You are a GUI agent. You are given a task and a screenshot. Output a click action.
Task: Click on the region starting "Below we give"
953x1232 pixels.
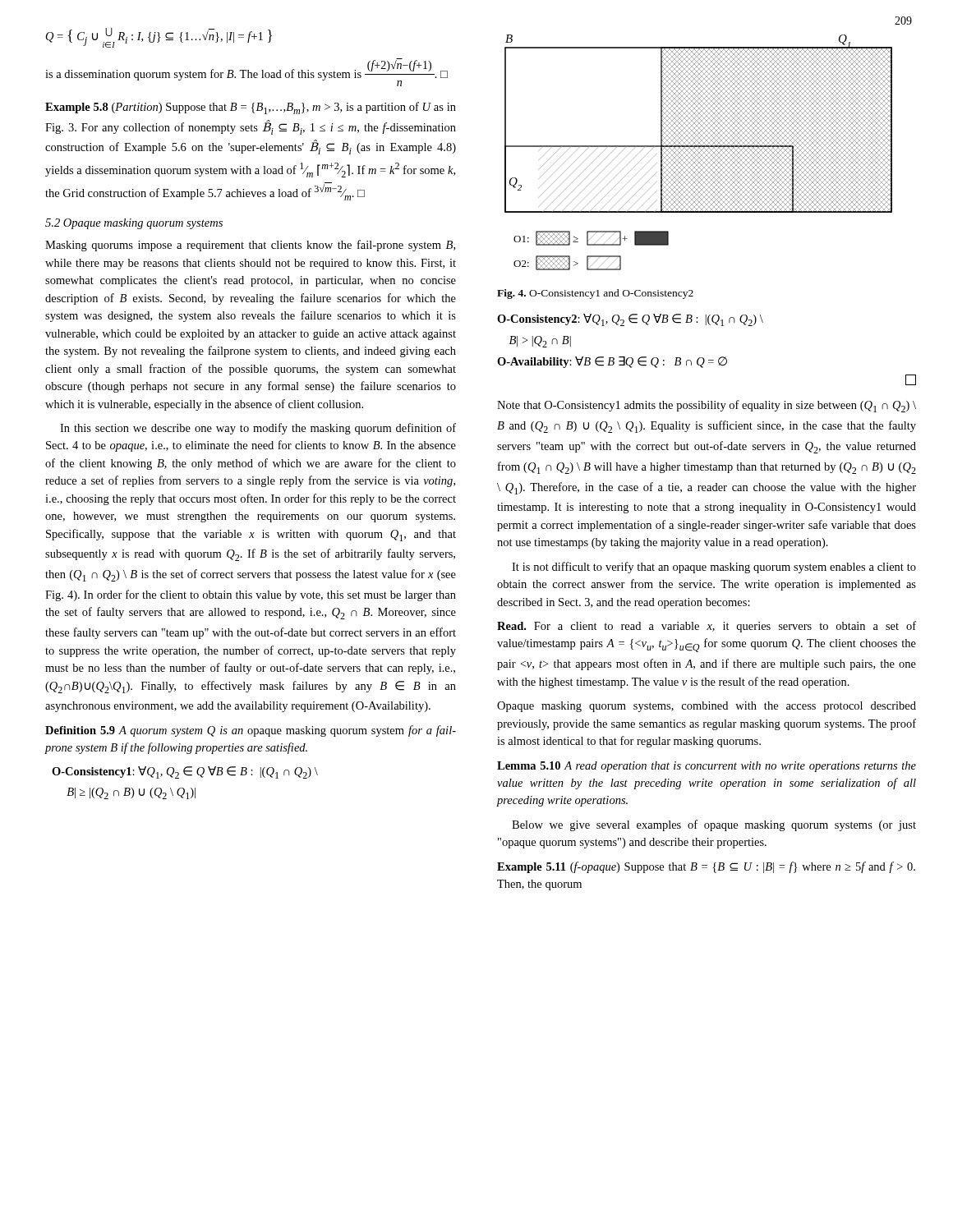pyautogui.click(x=707, y=834)
